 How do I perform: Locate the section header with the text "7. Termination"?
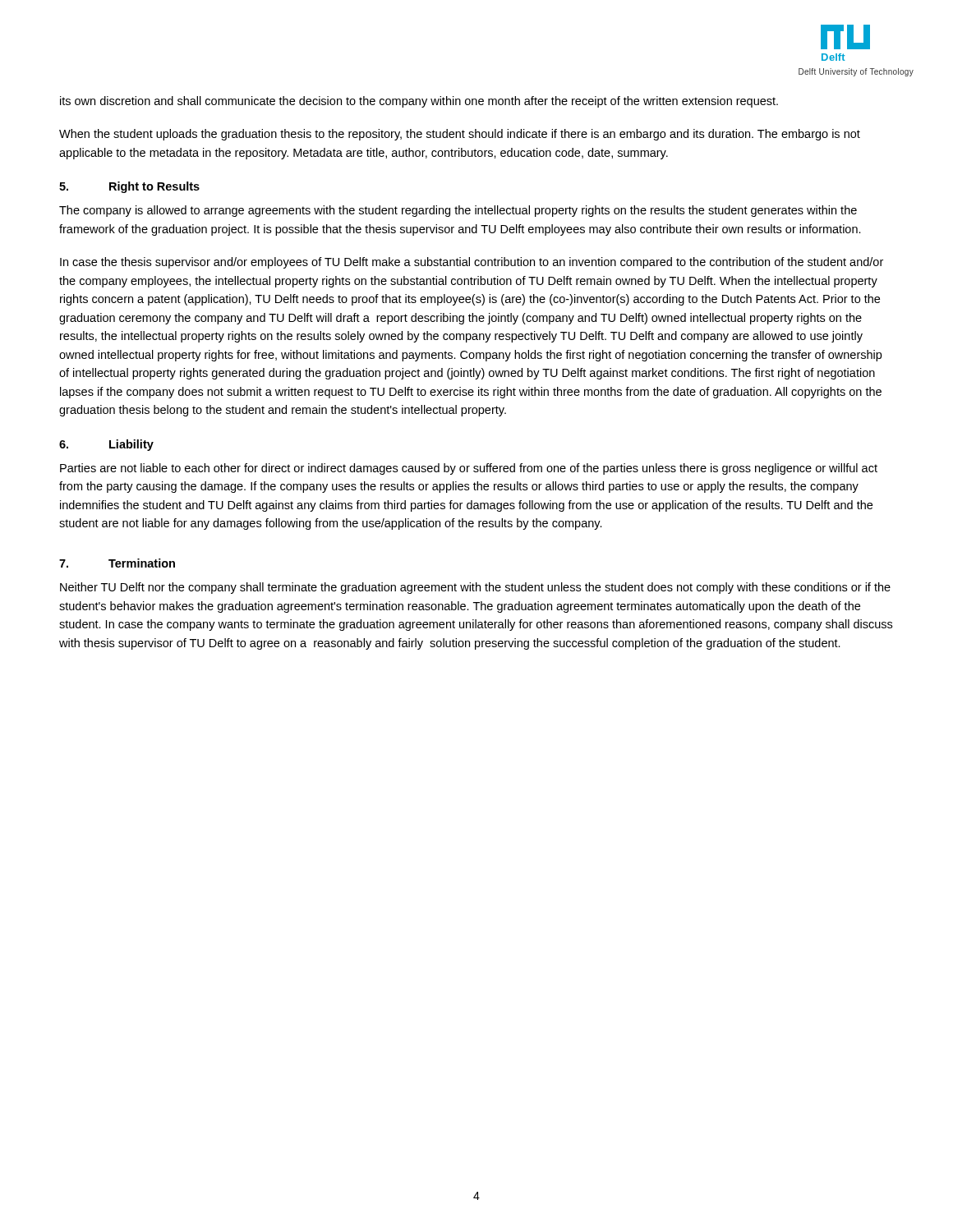tap(117, 563)
